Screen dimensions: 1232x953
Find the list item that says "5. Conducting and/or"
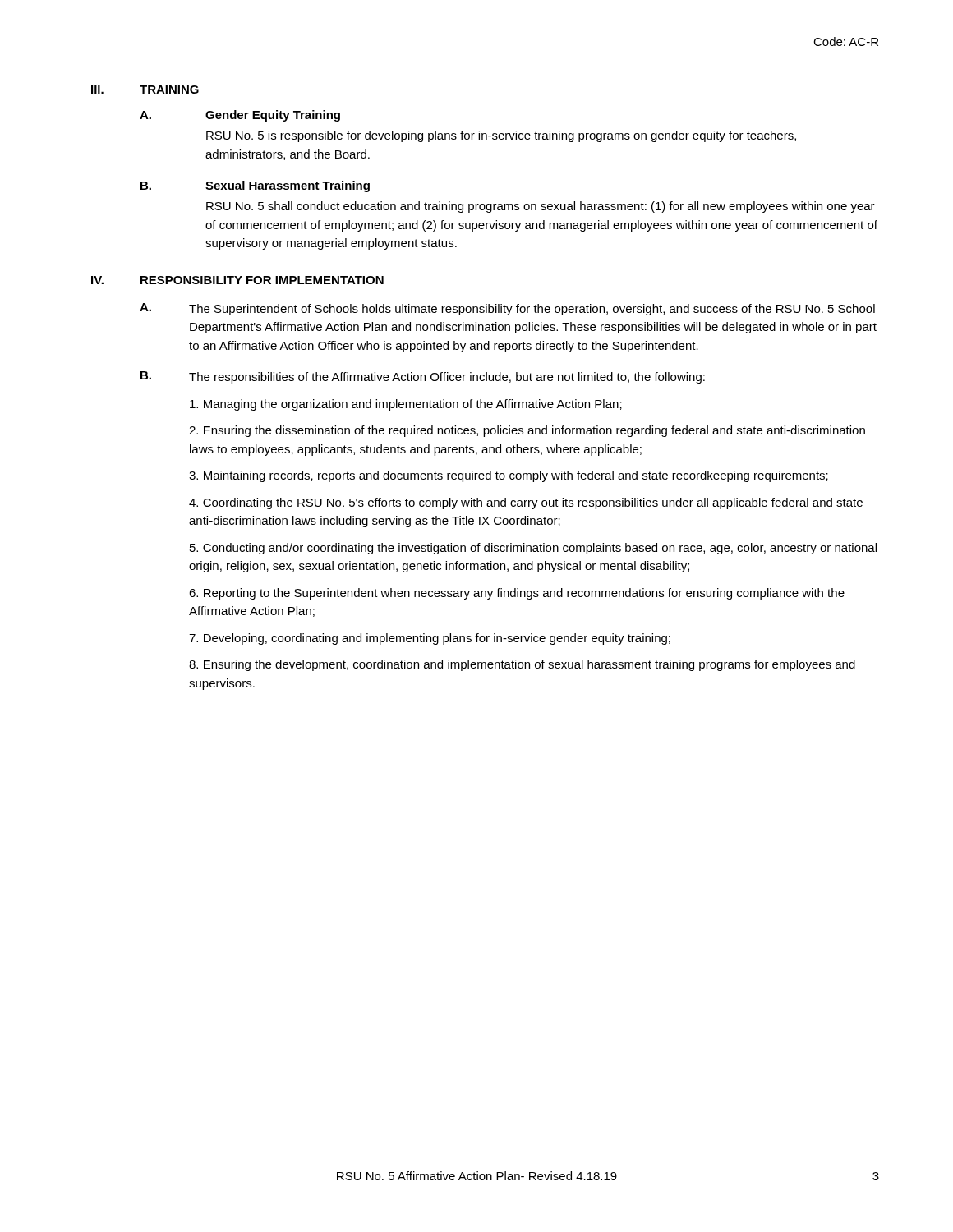point(533,556)
